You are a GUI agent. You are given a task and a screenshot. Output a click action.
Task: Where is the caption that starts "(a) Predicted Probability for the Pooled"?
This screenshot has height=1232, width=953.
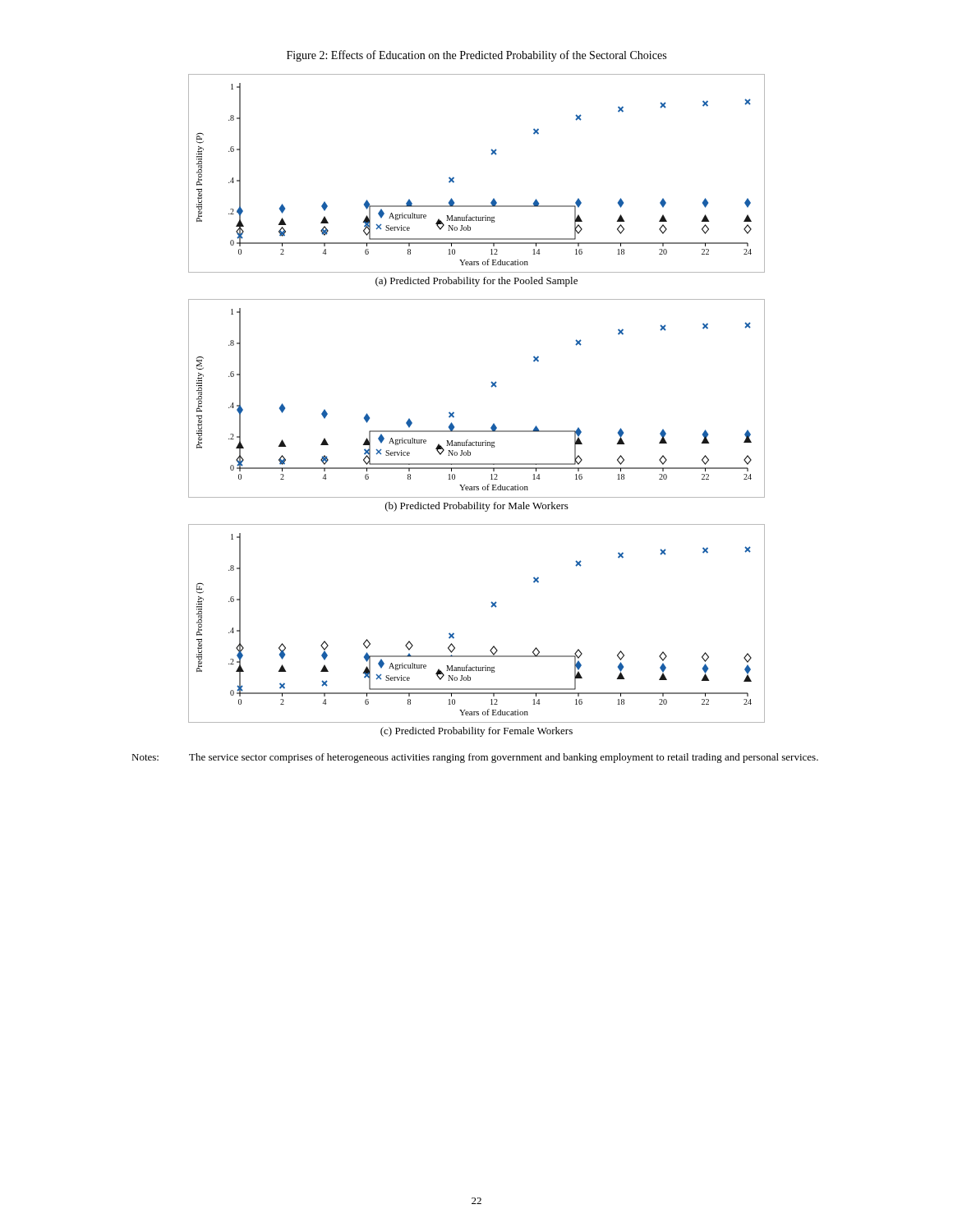click(x=476, y=281)
